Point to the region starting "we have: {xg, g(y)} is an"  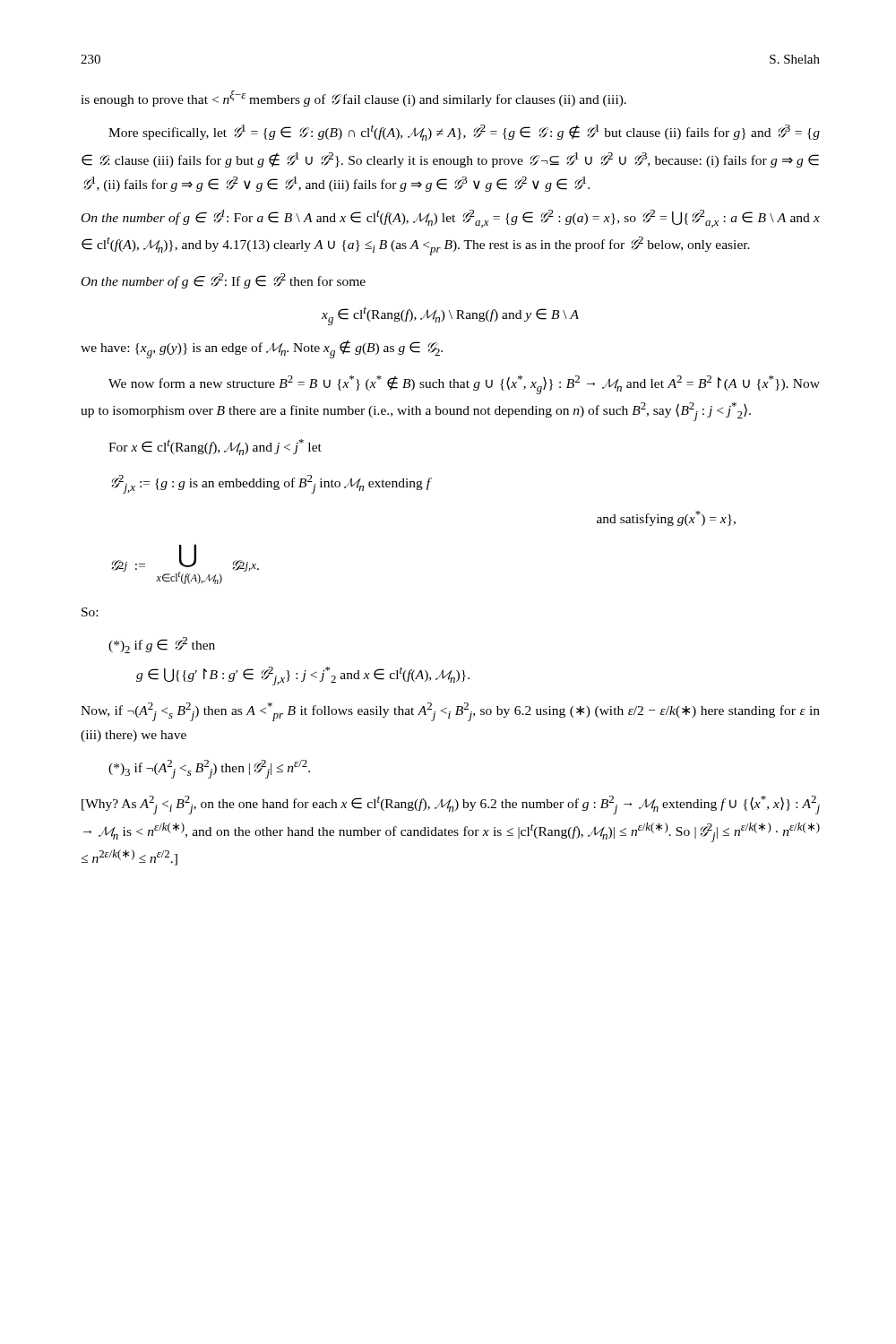pyautogui.click(x=450, y=349)
